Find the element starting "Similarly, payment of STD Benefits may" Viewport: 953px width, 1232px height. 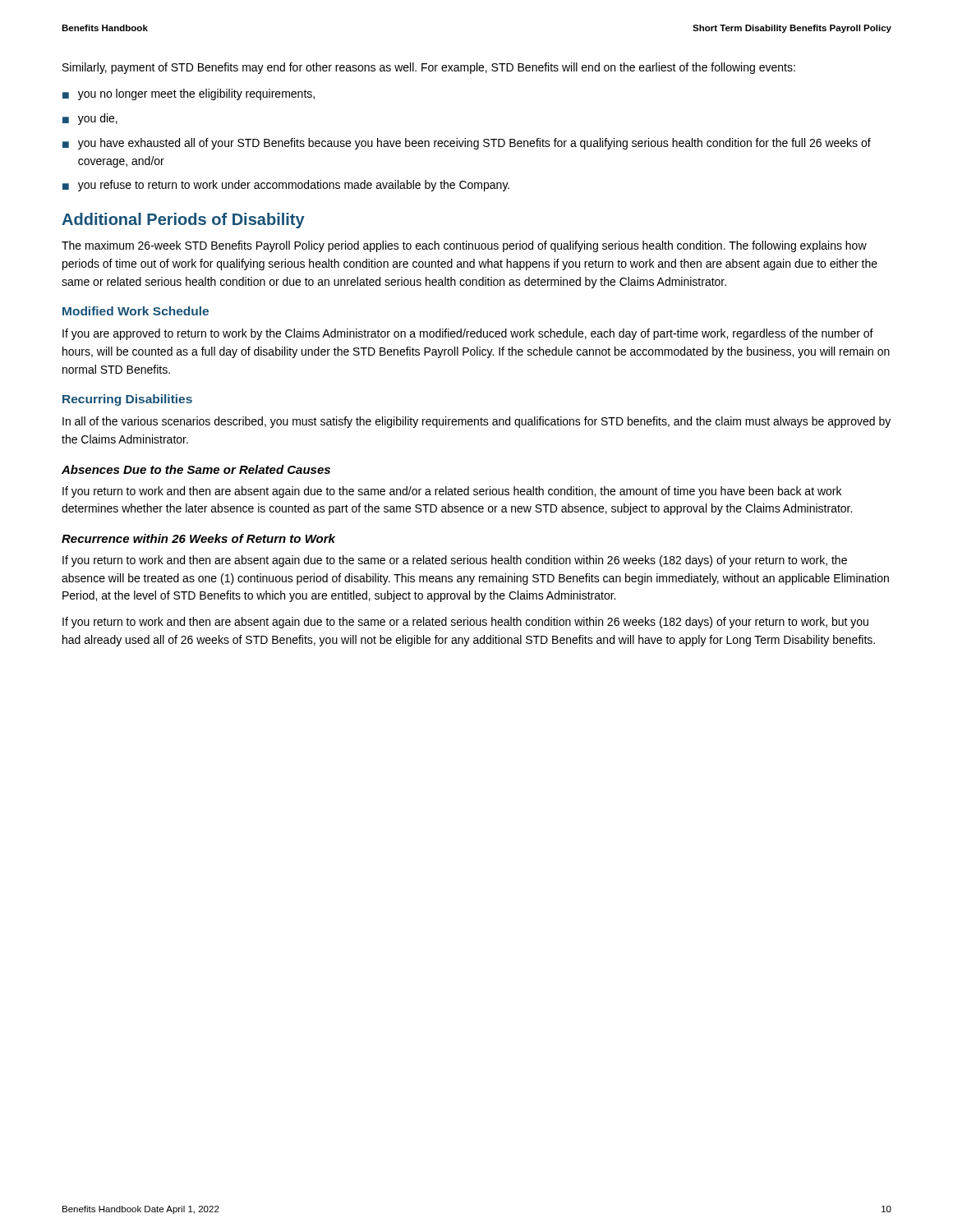coord(429,67)
